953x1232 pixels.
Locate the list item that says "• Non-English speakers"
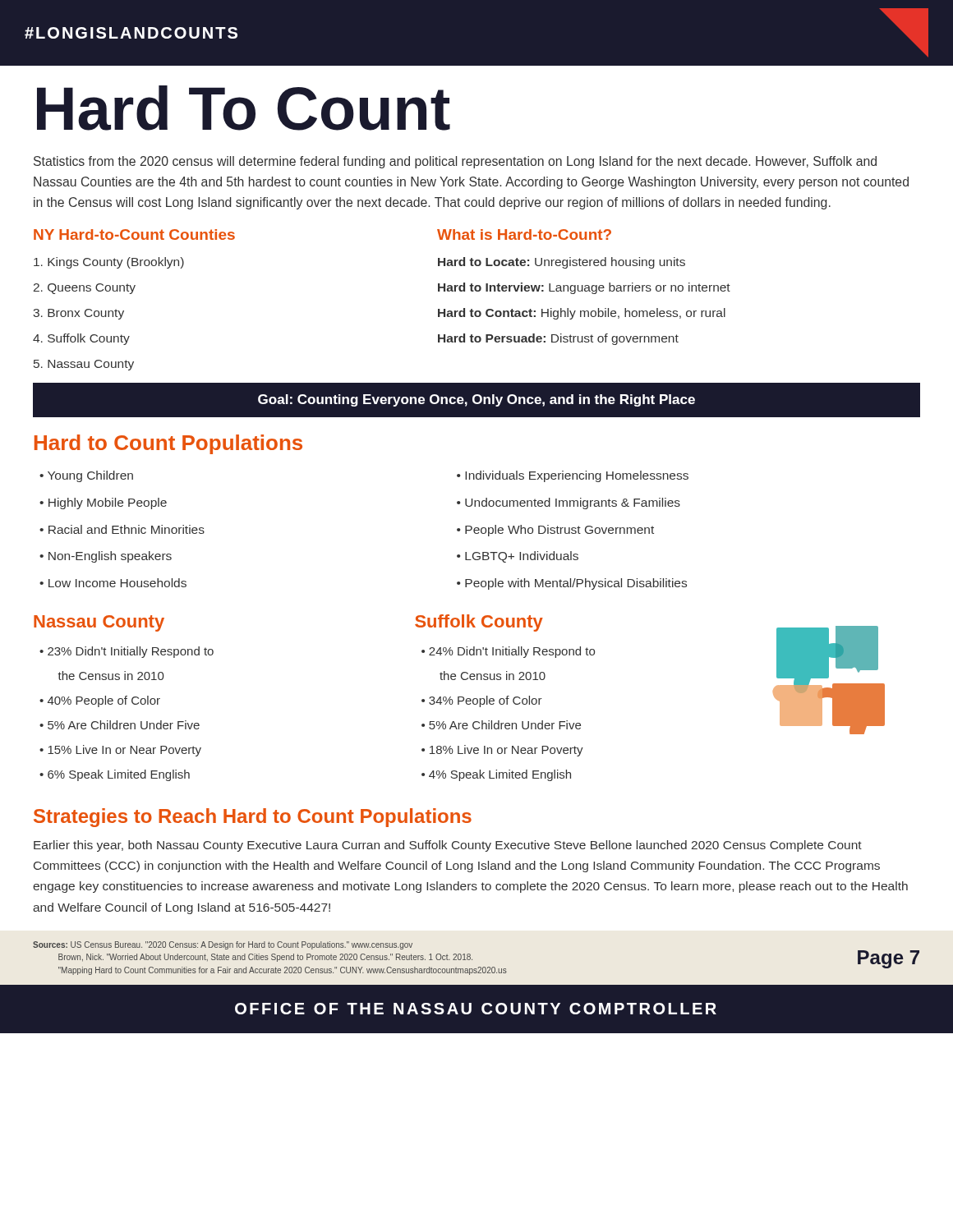coord(106,556)
